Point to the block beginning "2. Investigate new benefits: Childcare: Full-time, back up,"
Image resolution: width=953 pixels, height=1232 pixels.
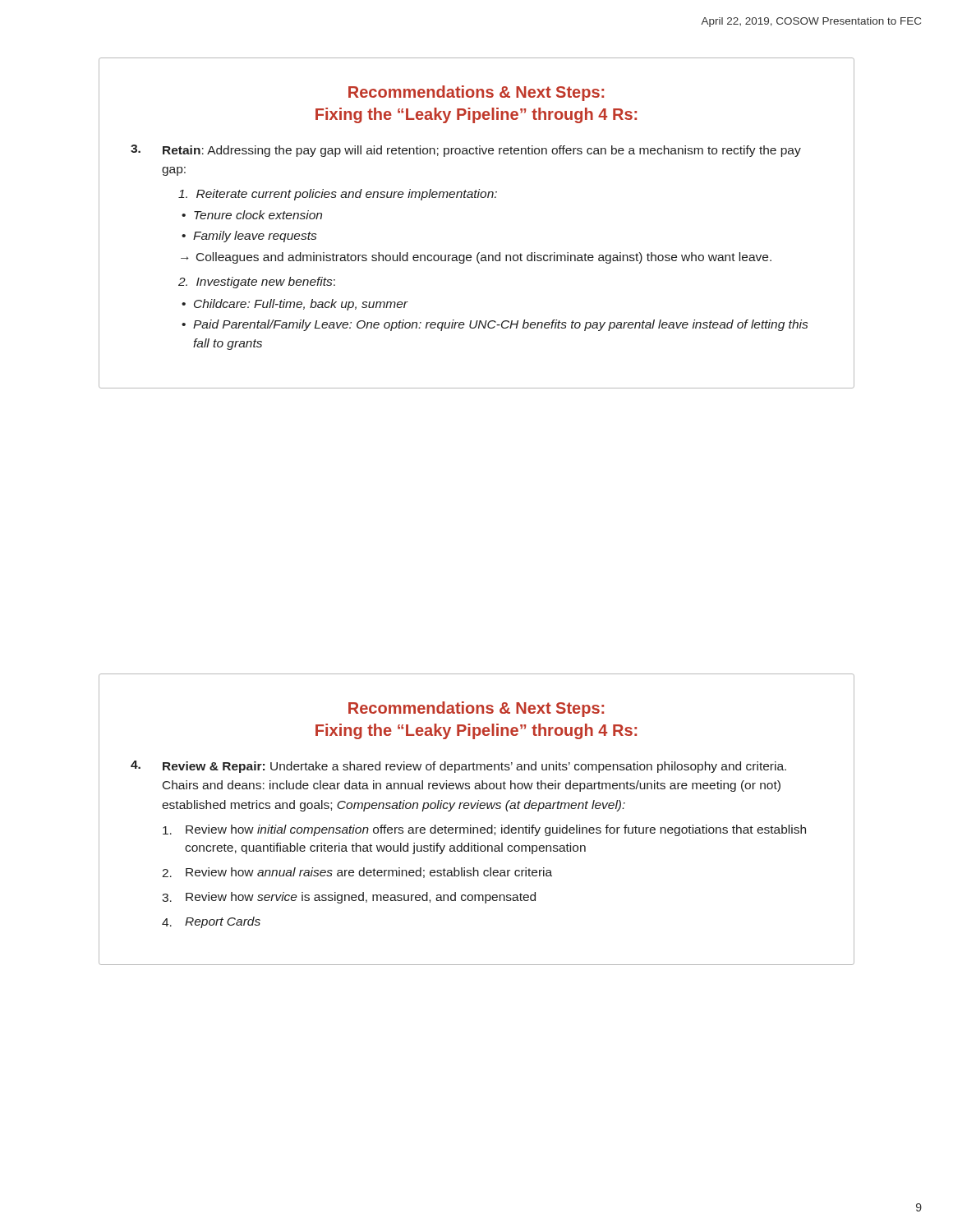[500, 314]
